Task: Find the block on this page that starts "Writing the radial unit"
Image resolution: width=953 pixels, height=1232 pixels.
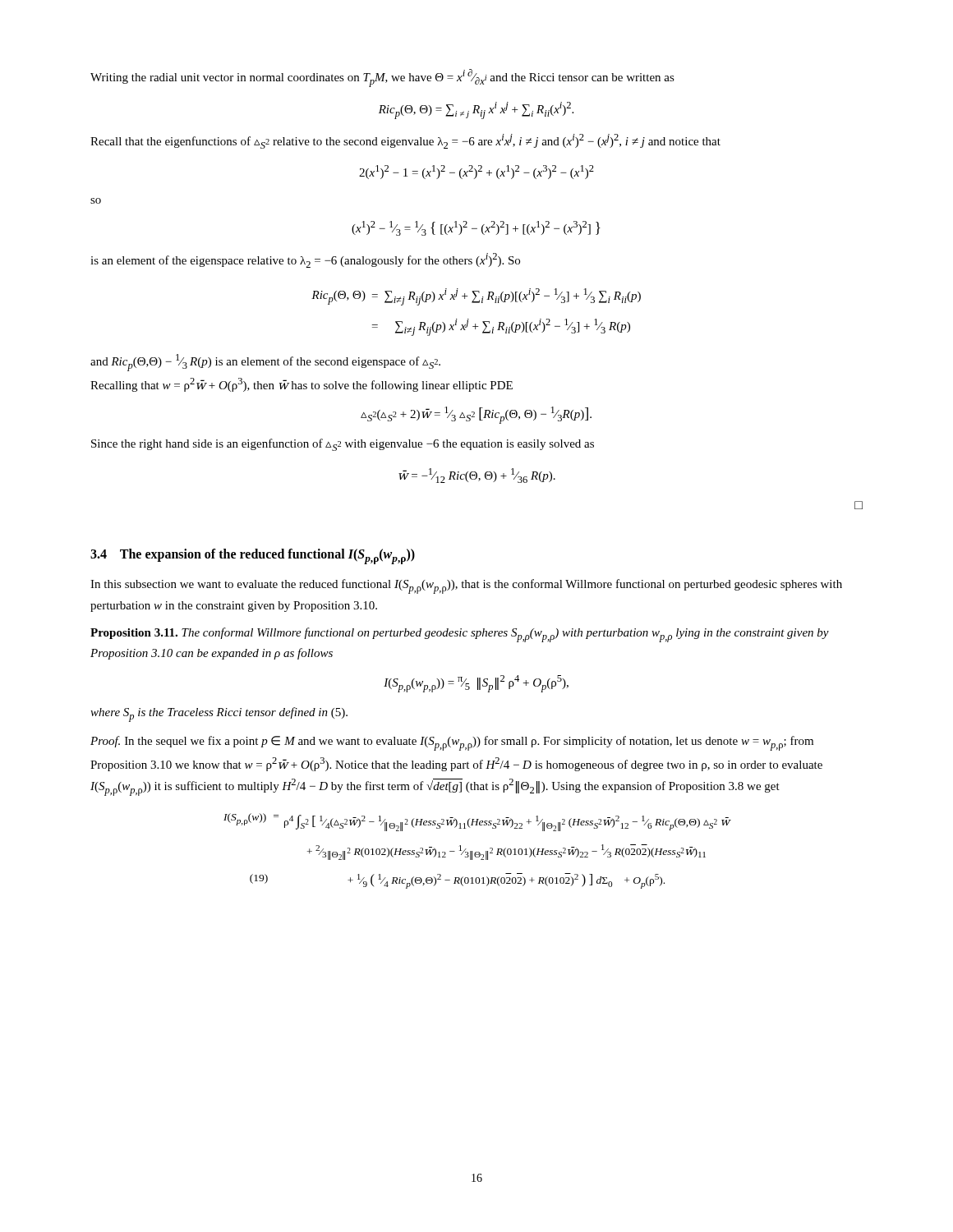Action: (382, 77)
